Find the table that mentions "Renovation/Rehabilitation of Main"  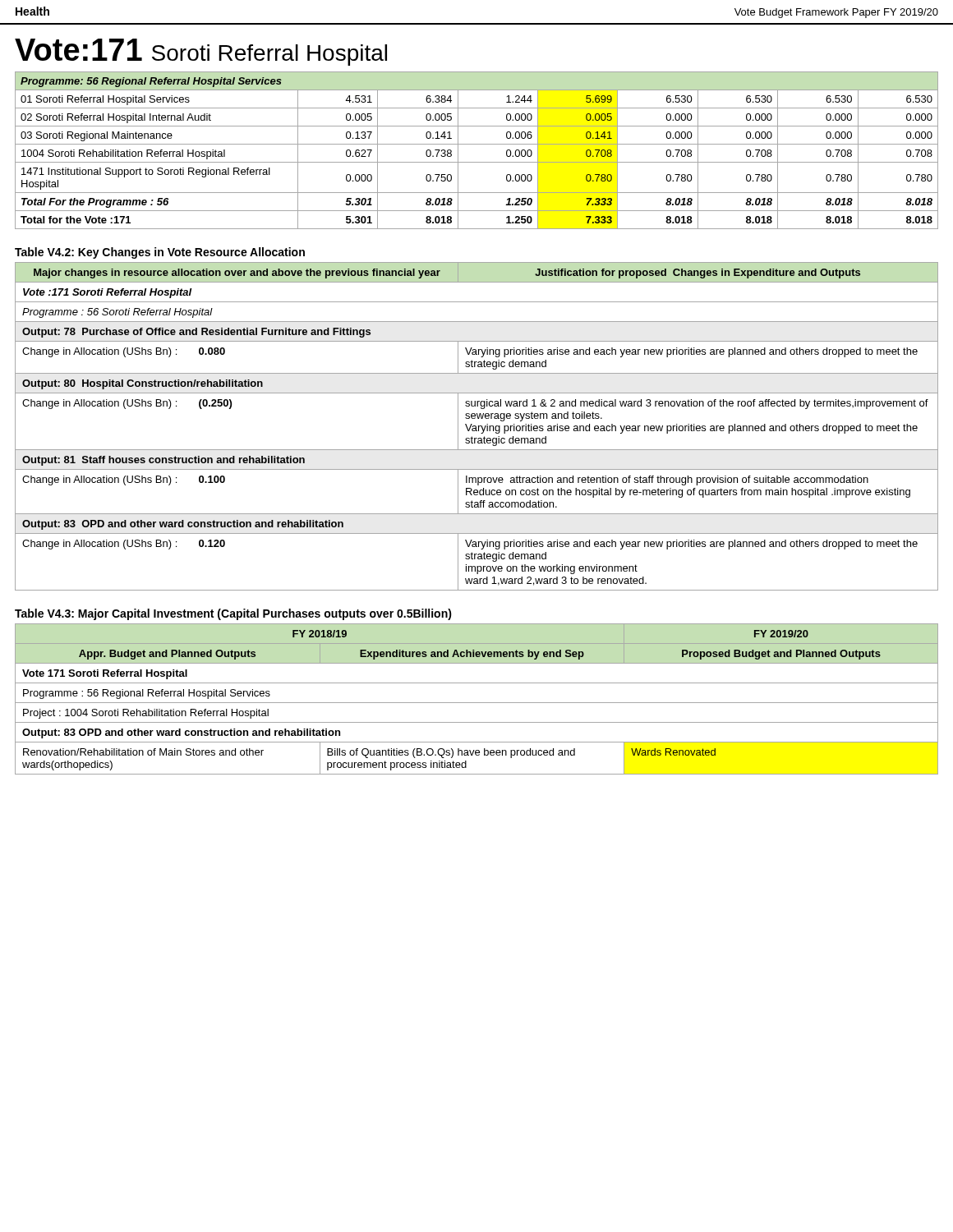tap(476, 699)
